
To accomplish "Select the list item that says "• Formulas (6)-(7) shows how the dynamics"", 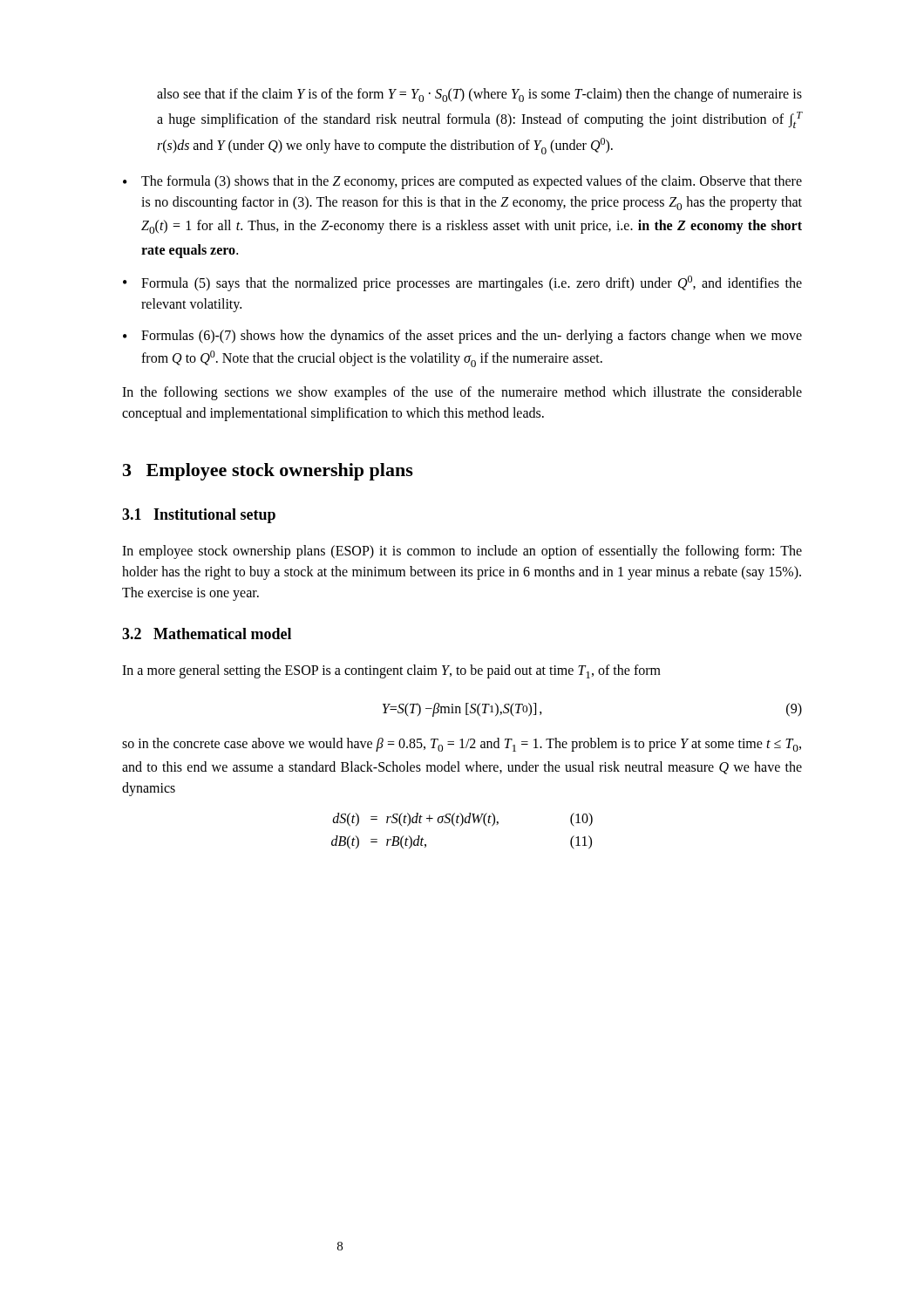I will coord(462,348).
